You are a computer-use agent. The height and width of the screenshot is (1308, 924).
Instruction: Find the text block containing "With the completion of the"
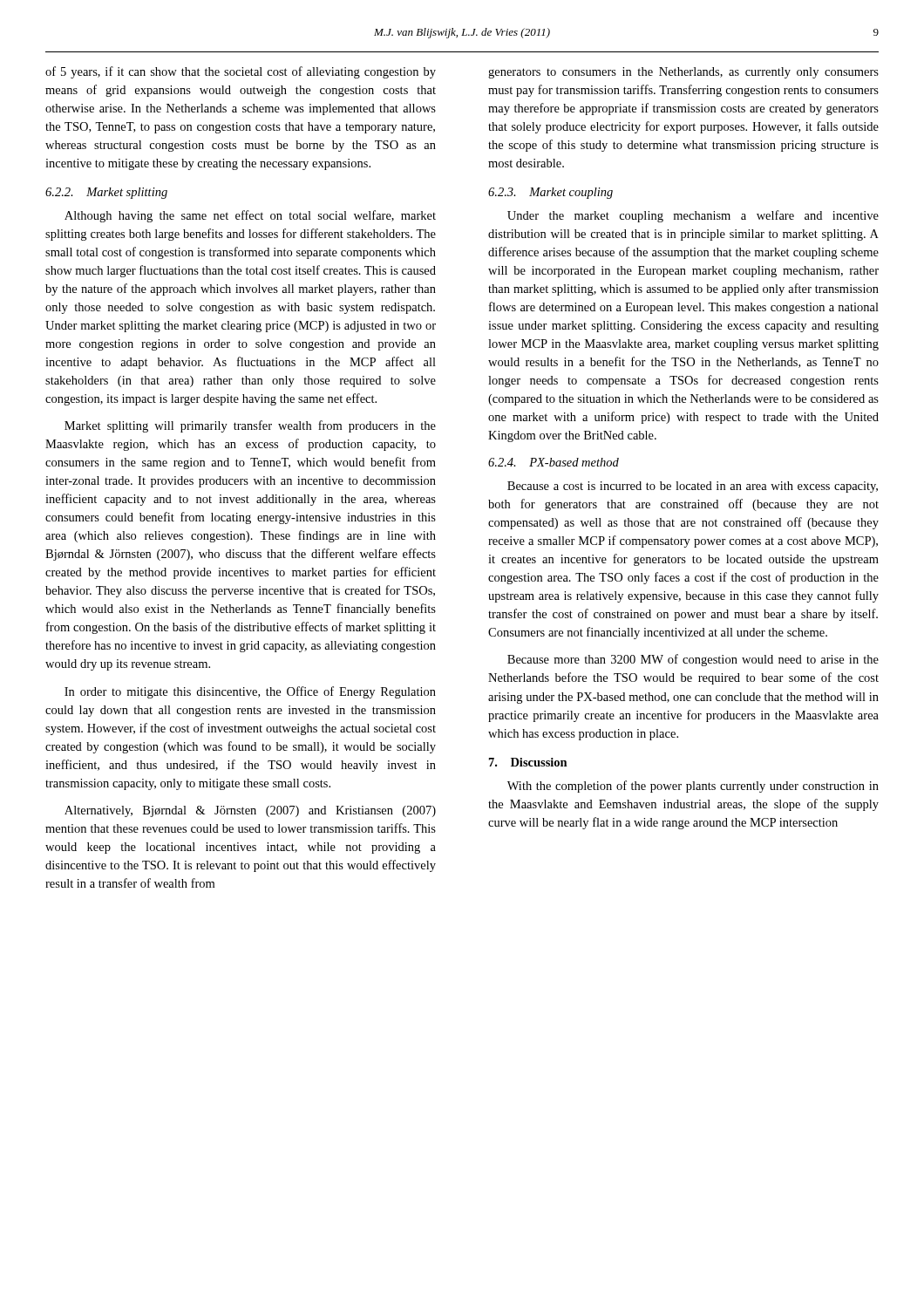[683, 804]
